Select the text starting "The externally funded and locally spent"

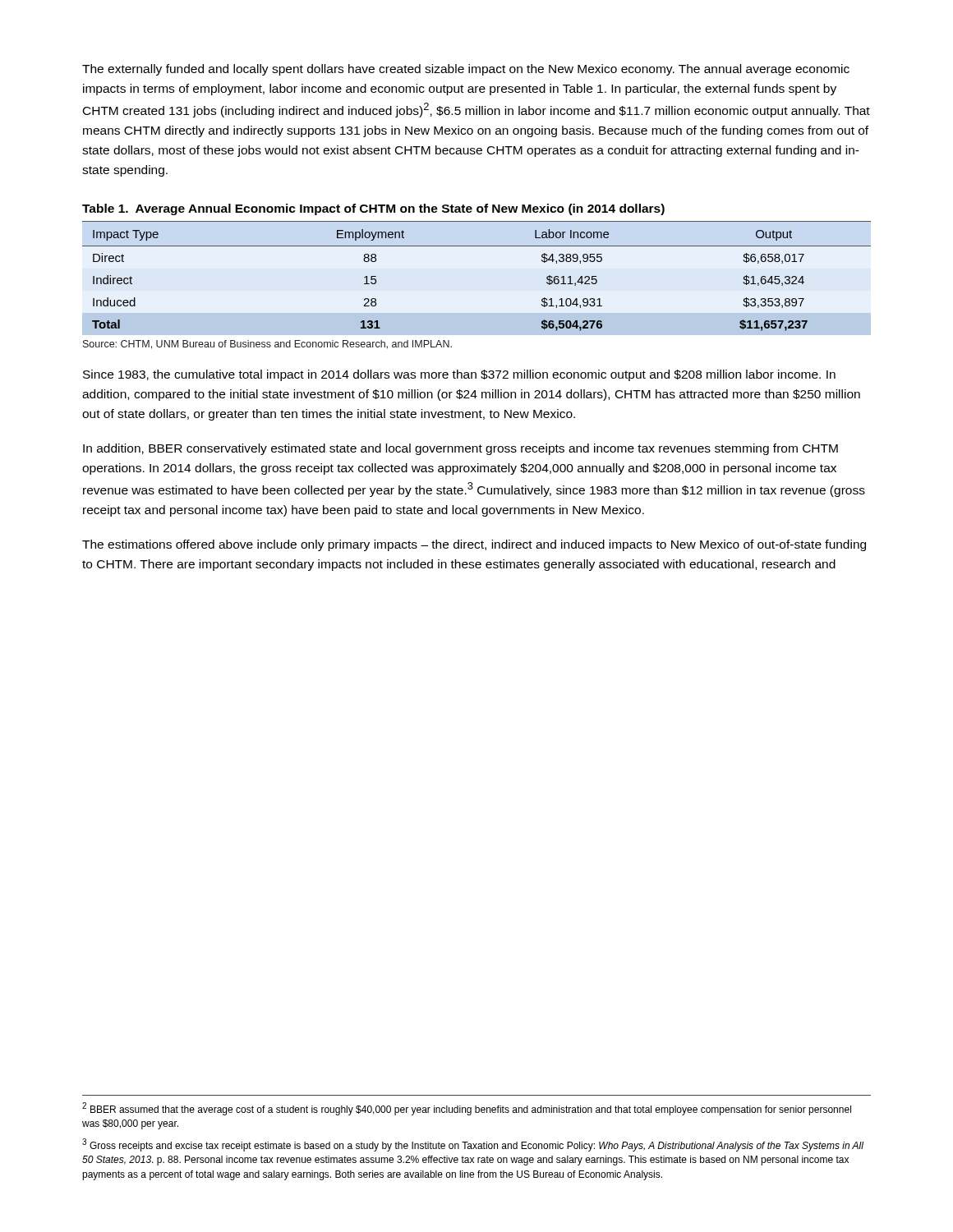point(476,119)
